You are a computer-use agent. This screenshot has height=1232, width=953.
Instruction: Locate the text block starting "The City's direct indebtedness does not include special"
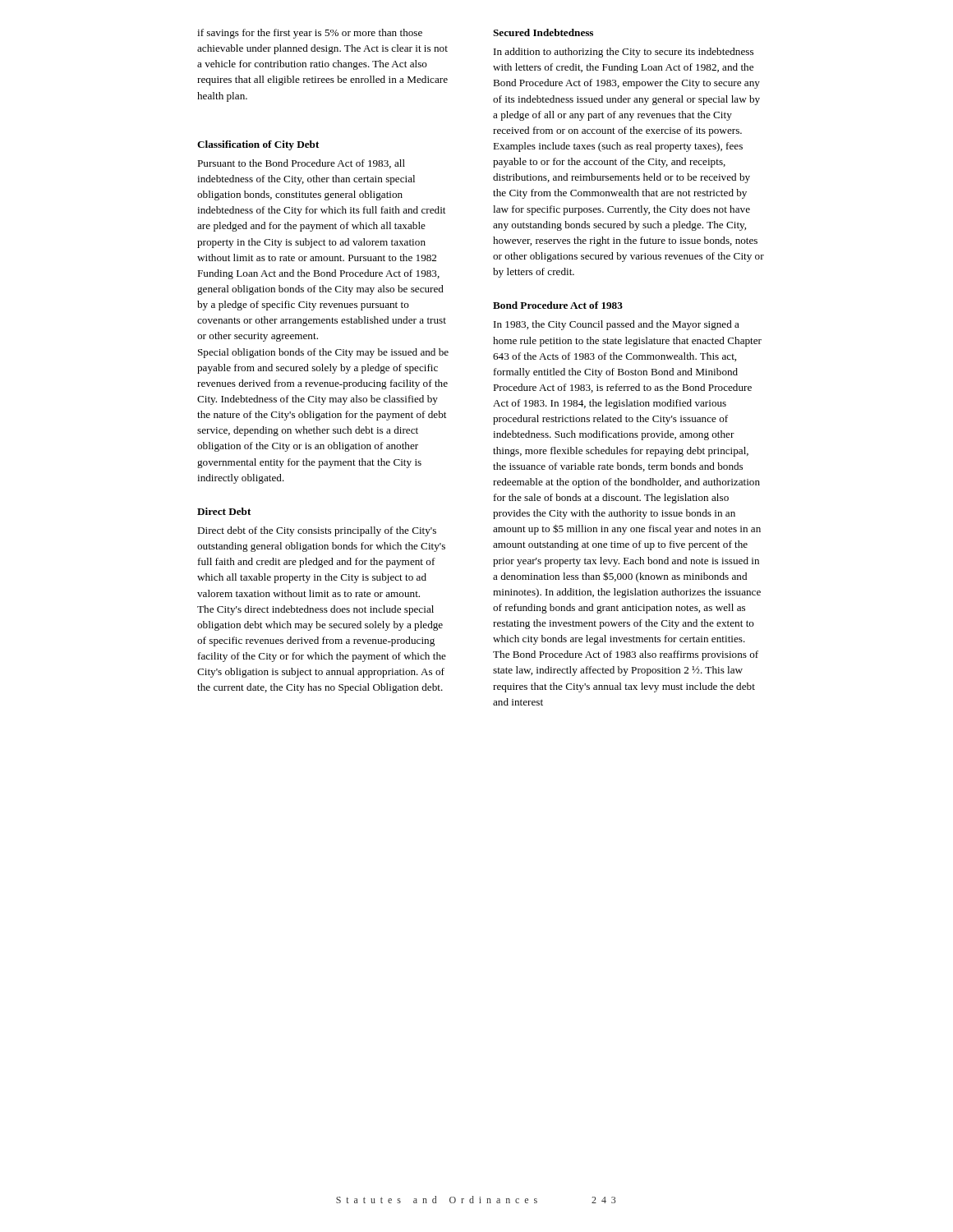324,648
